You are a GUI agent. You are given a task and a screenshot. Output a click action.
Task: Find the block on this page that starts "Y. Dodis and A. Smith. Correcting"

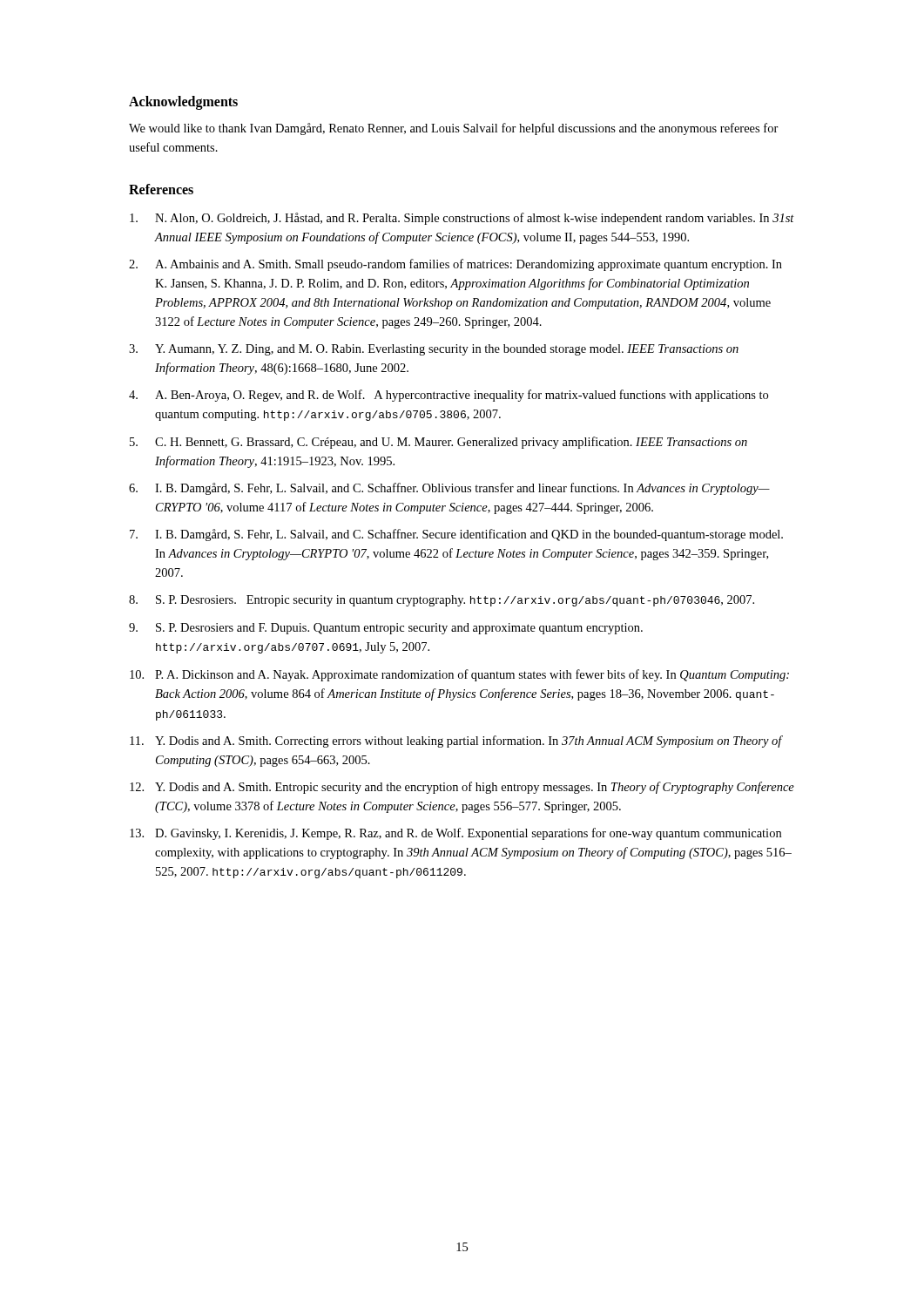tap(475, 750)
